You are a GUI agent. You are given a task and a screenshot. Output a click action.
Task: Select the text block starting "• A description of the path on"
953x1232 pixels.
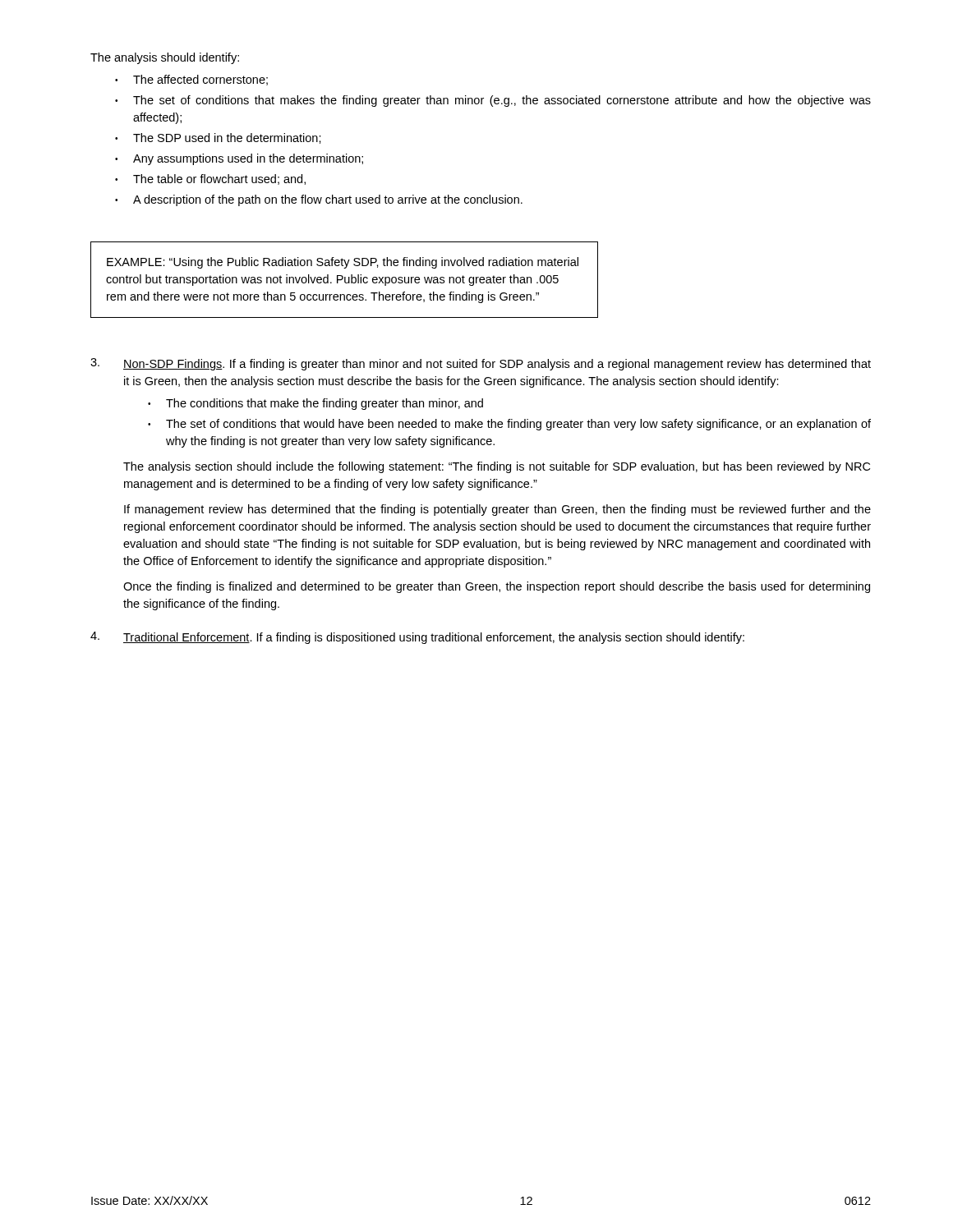pos(493,200)
